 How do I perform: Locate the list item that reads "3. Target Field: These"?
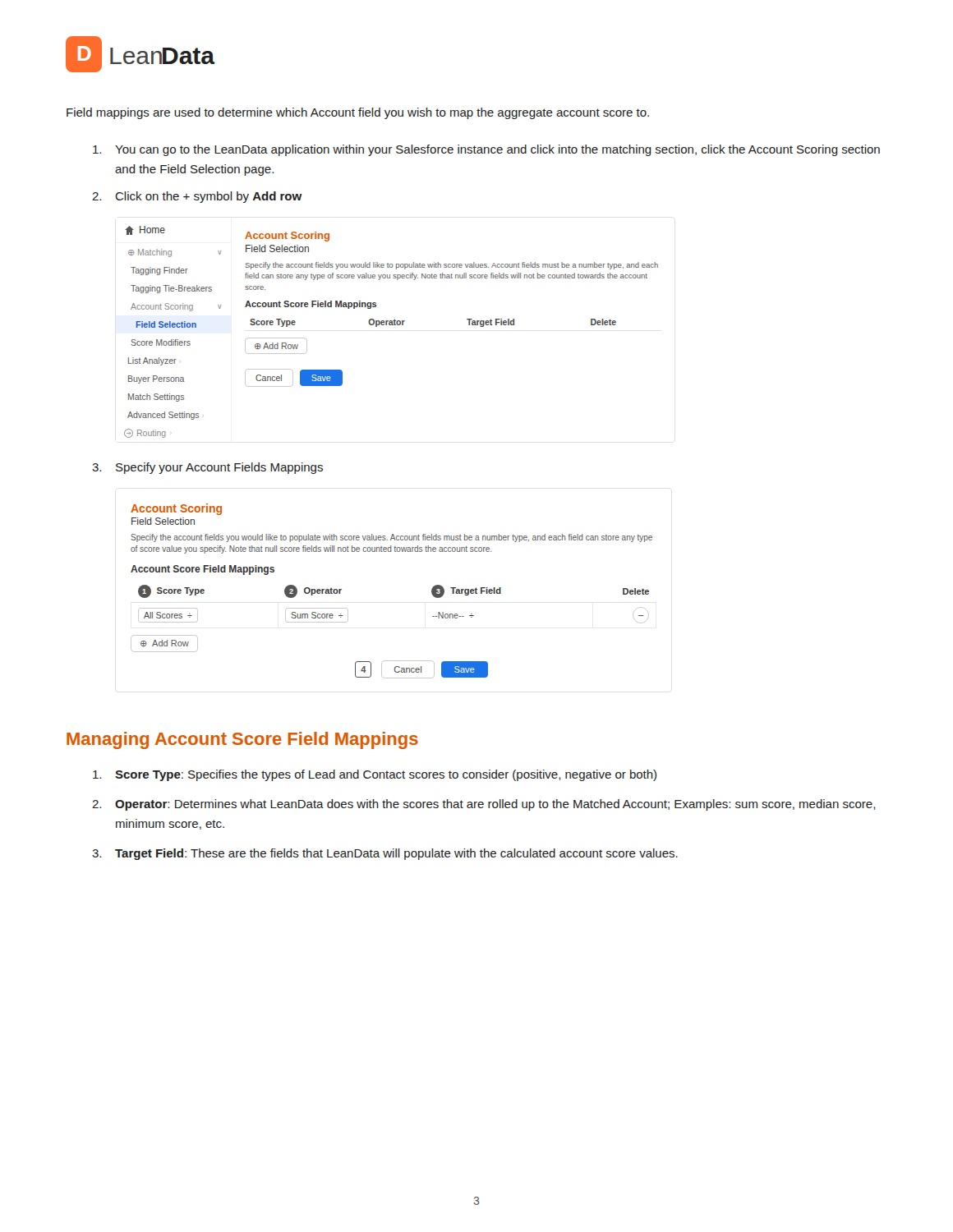click(397, 854)
